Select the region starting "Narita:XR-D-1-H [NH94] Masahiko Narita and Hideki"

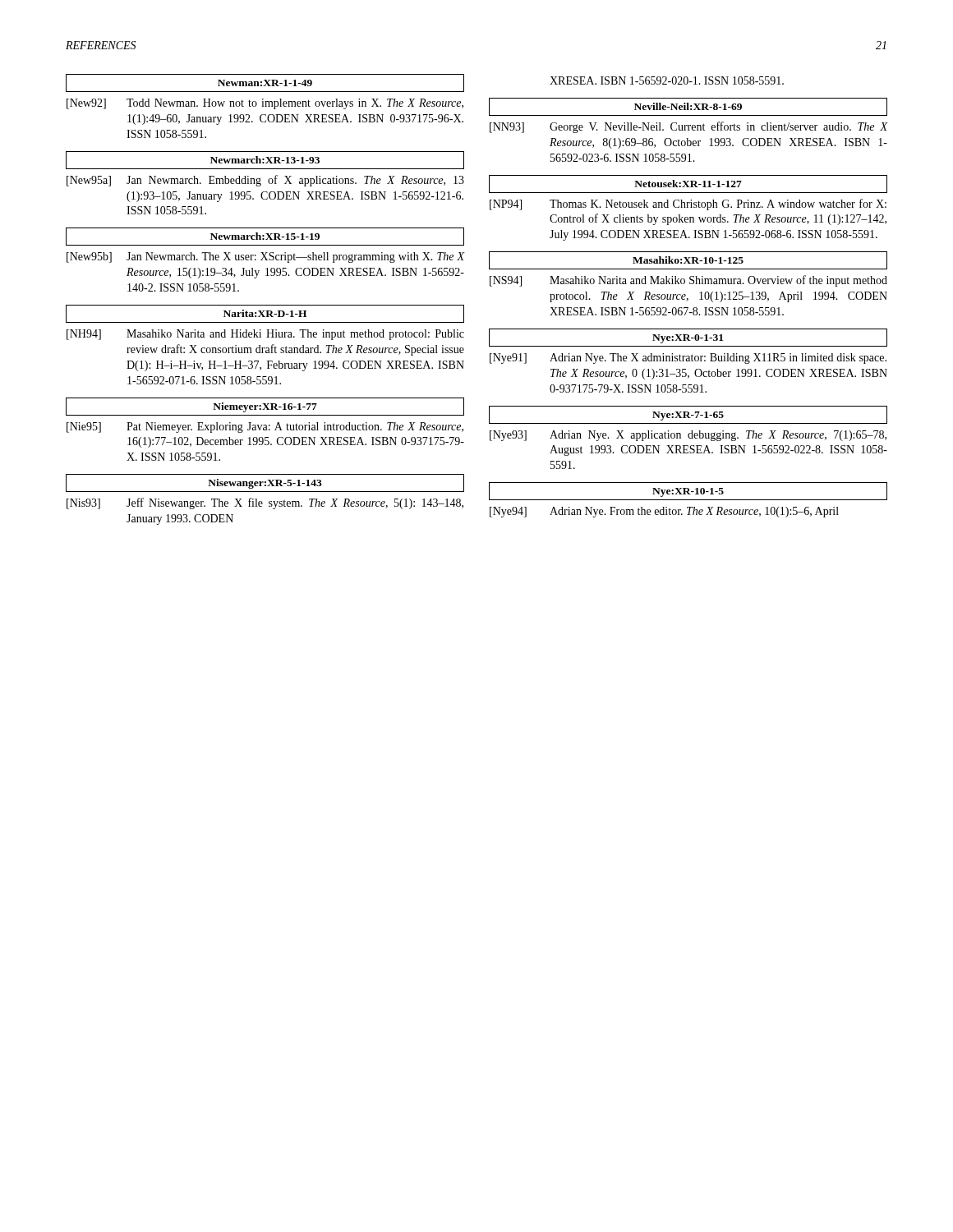click(265, 347)
